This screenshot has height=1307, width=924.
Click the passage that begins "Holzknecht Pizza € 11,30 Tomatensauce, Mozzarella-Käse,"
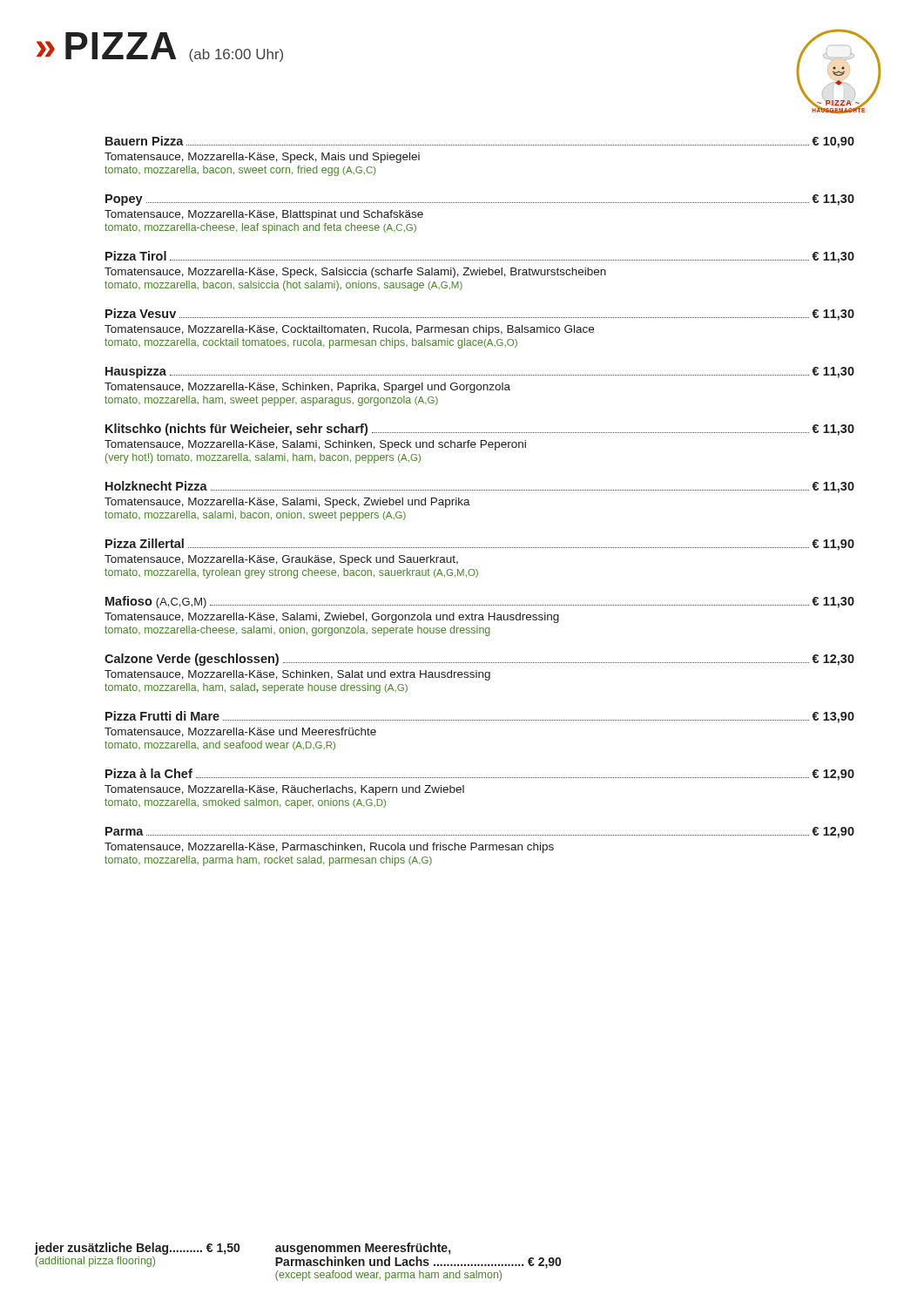pos(479,500)
